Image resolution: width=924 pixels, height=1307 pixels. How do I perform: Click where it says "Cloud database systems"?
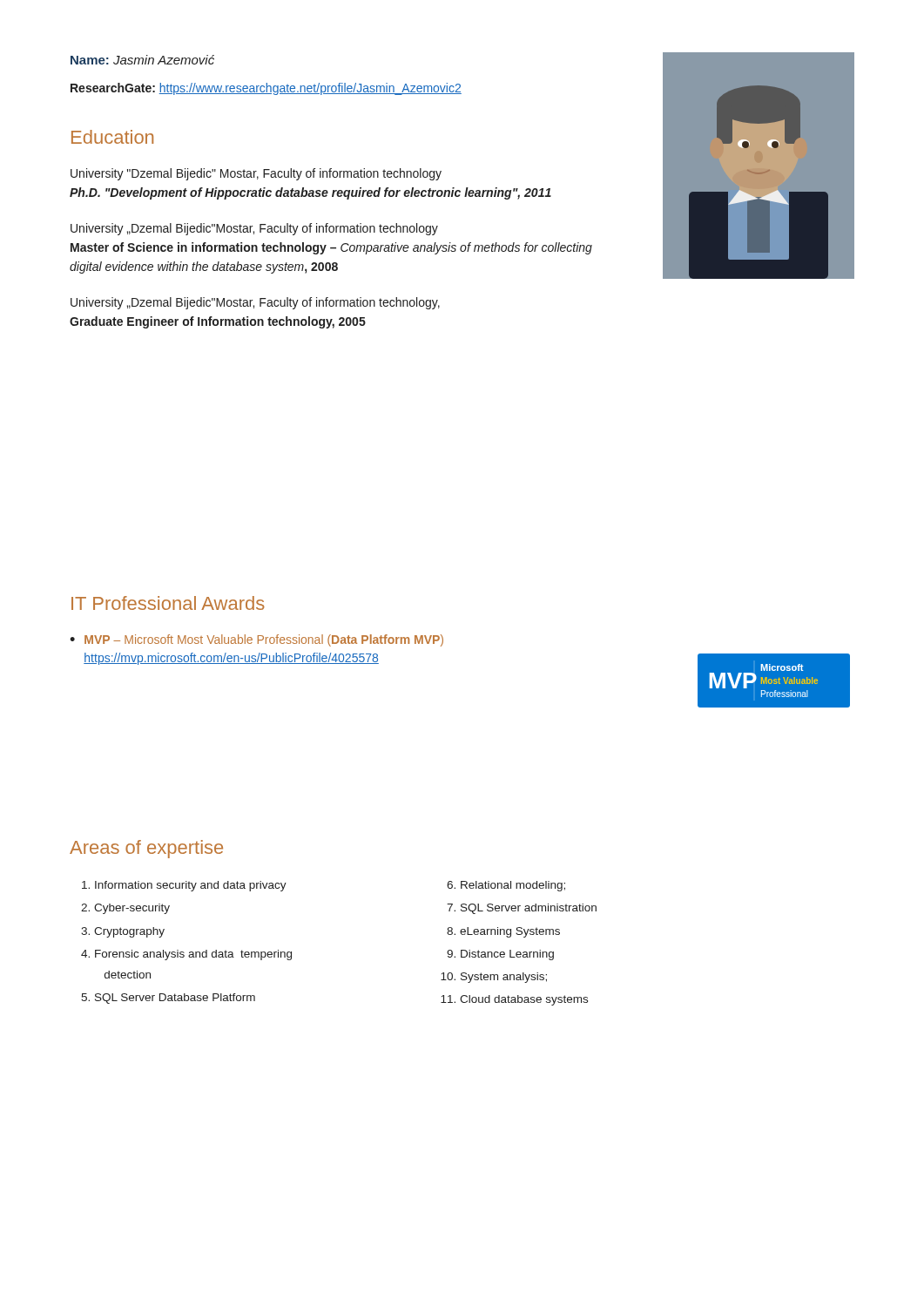click(x=524, y=999)
